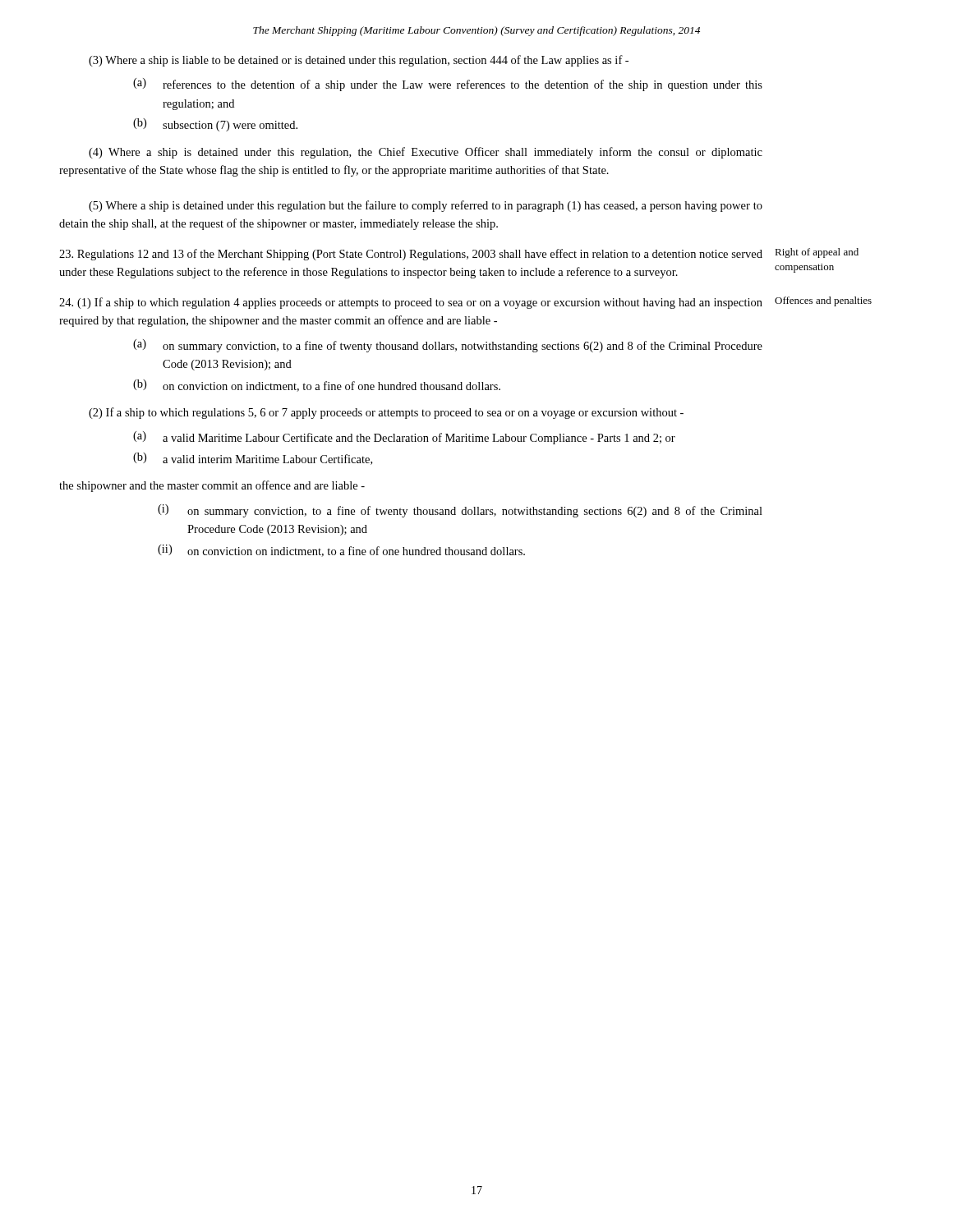Screen dimensions: 1232x953
Task: Navigate to the element starting "(a) references to the detention of"
Action: [448, 94]
